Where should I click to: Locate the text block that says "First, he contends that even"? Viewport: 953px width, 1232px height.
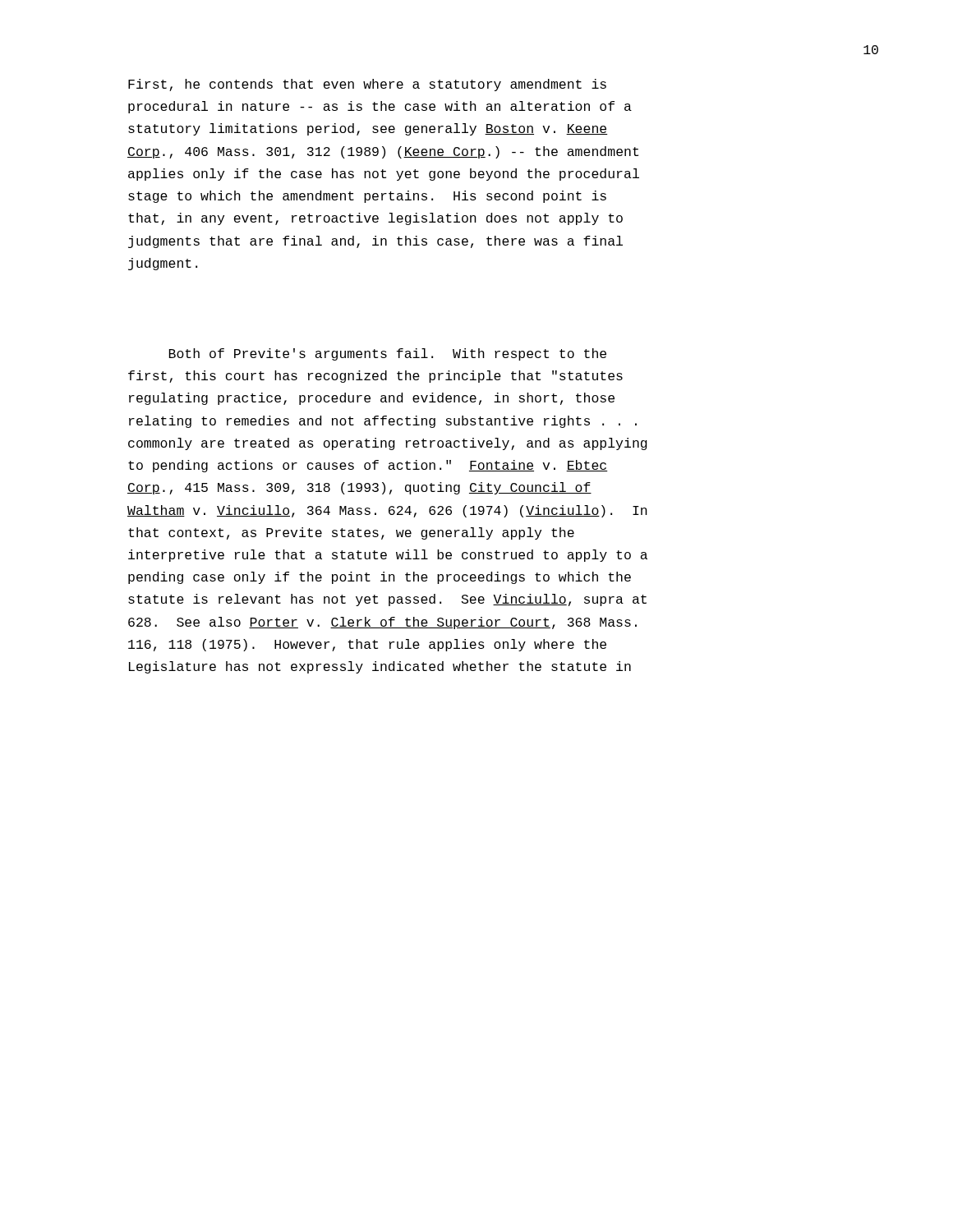[x=384, y=174]
